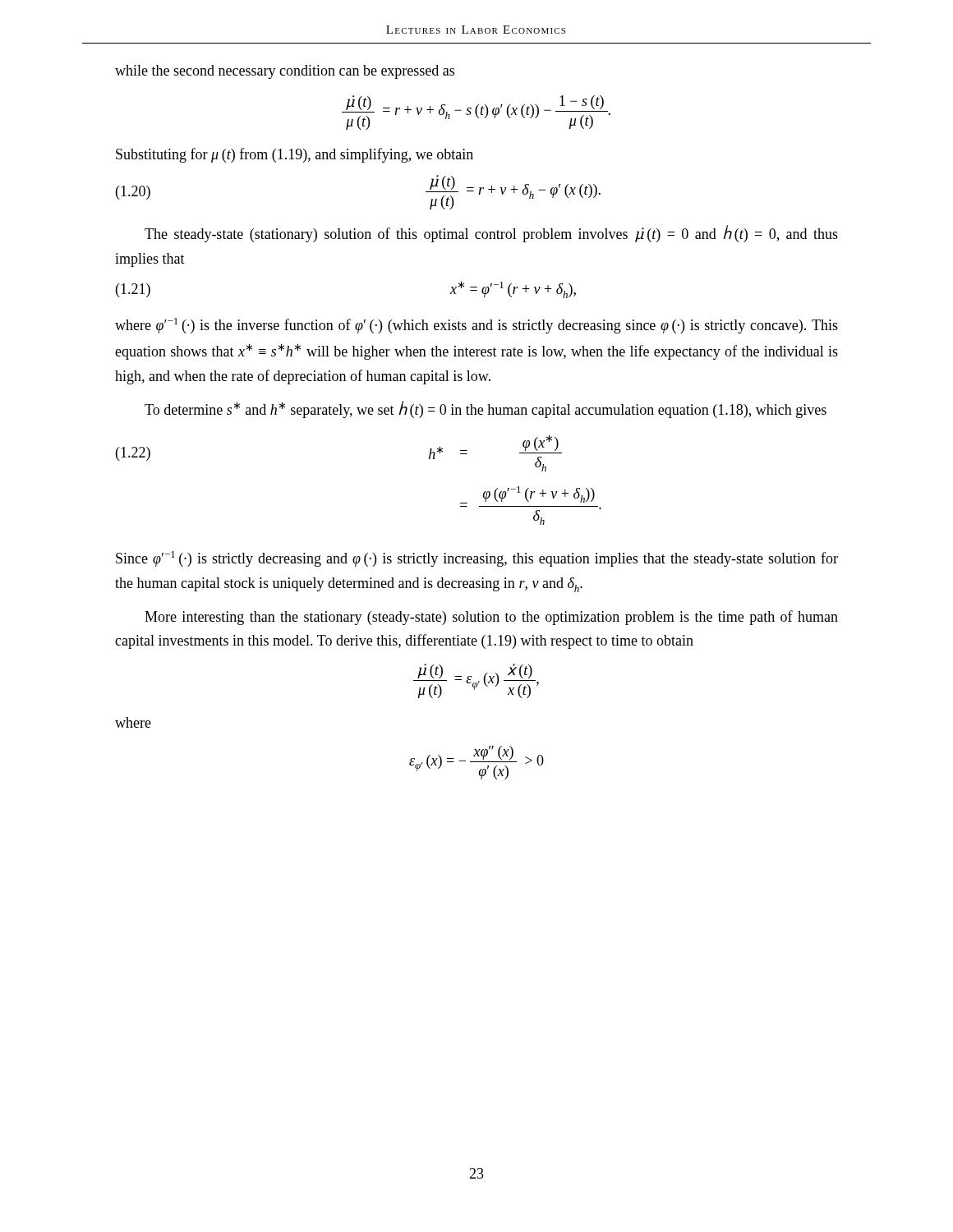Select the text block starting "Substituting for μ (t) from (1.19), and simplifying,"
The image size is (953, 1232).
tap(294, 154)
